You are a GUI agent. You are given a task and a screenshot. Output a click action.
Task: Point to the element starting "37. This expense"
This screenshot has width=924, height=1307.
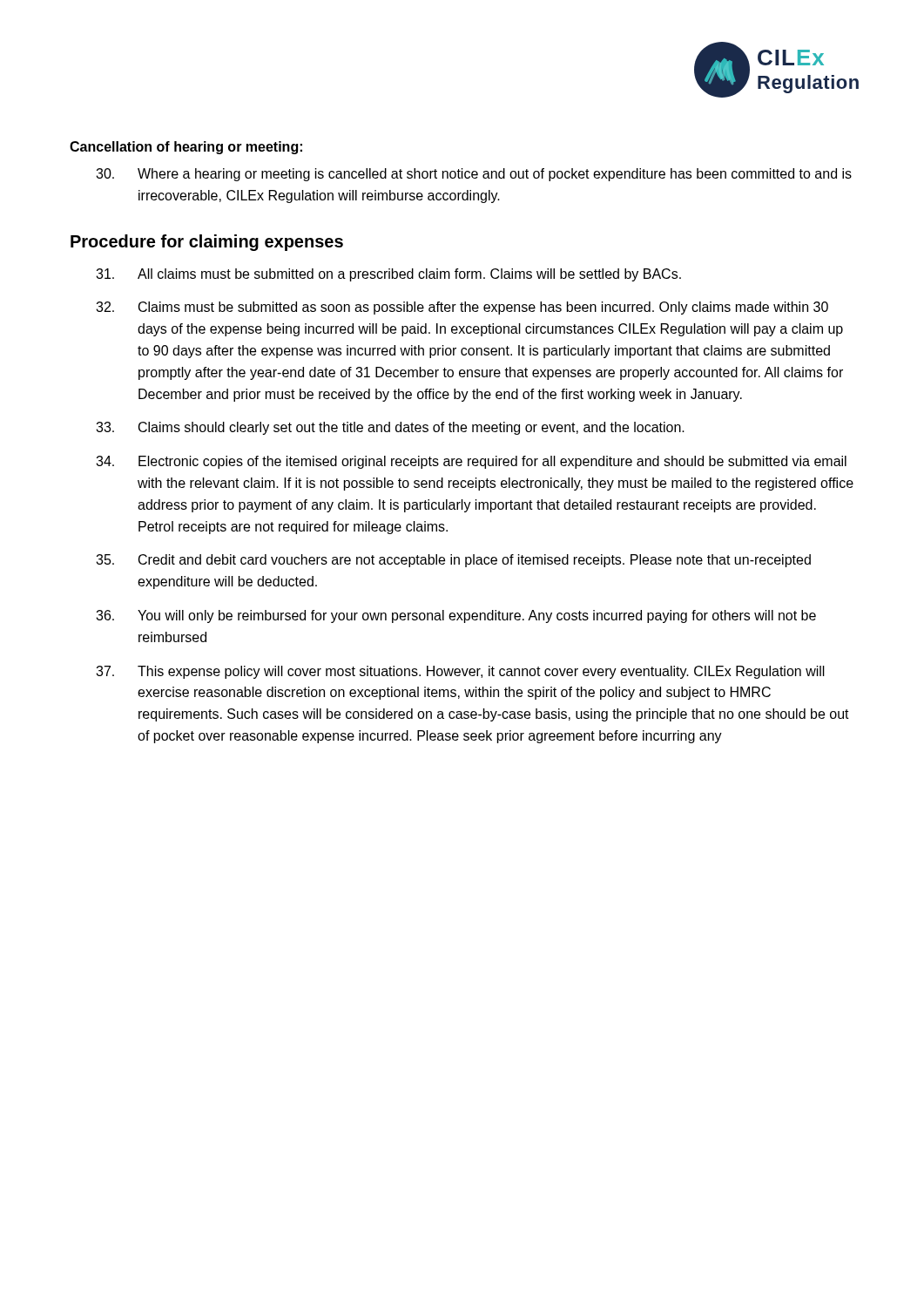[x=475, y=704]
